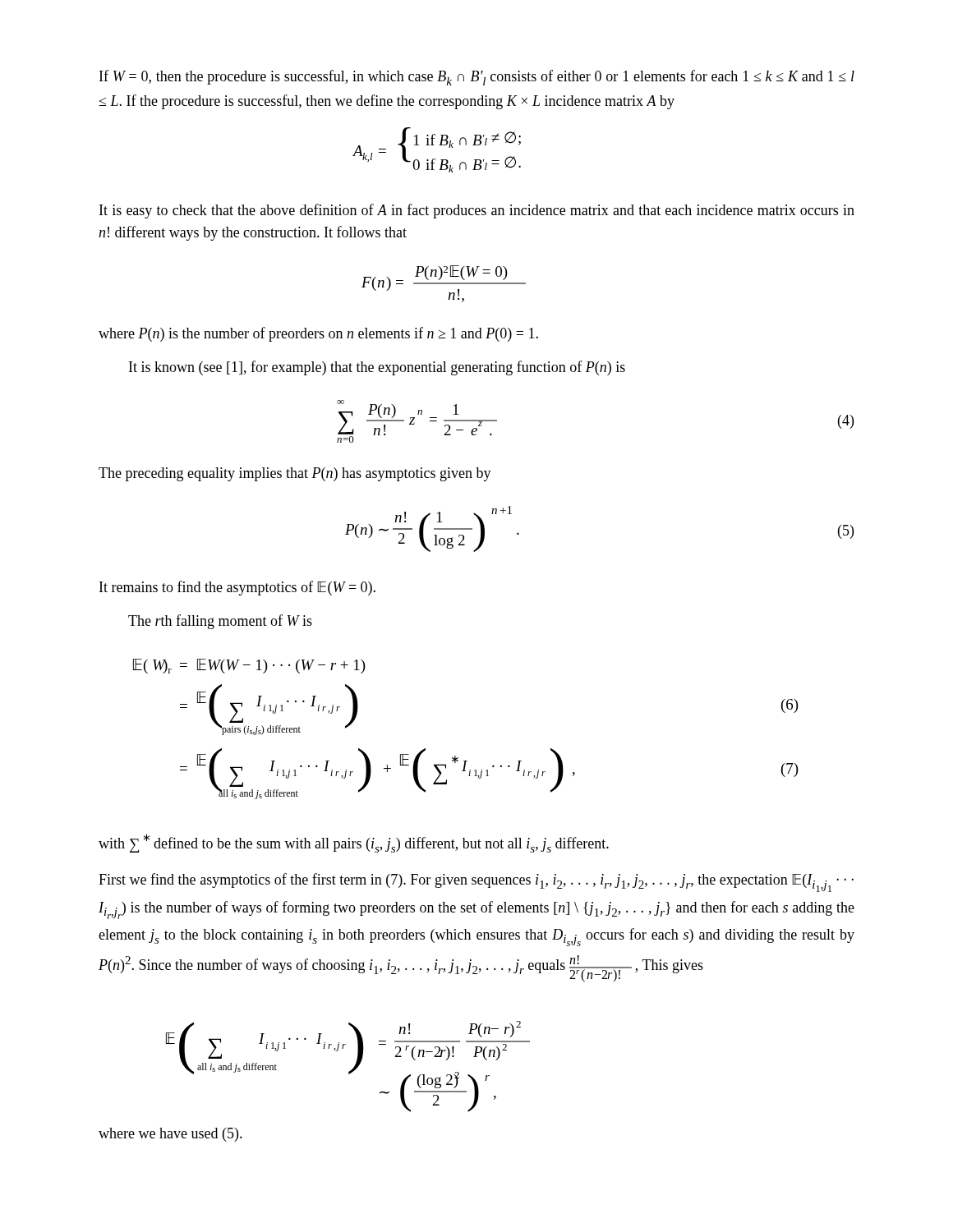Click on the passage starting "It is easy to check that the"
Image resolution: width=953 pixels, height=1232 pixels.
pos(476,221)
